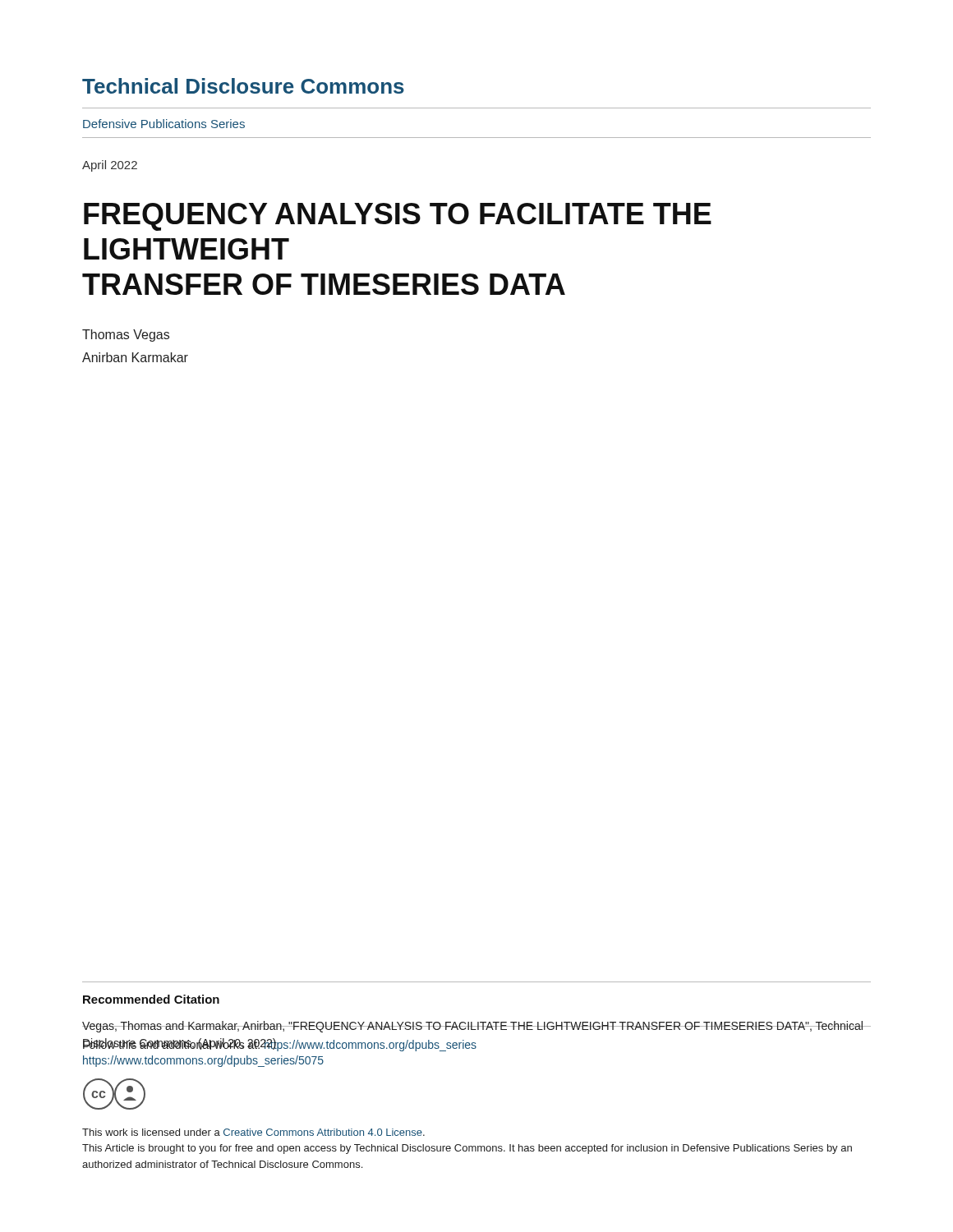Point to the title beginning "FREQUENCY ANALYSIS TO"

pos(398,217)
